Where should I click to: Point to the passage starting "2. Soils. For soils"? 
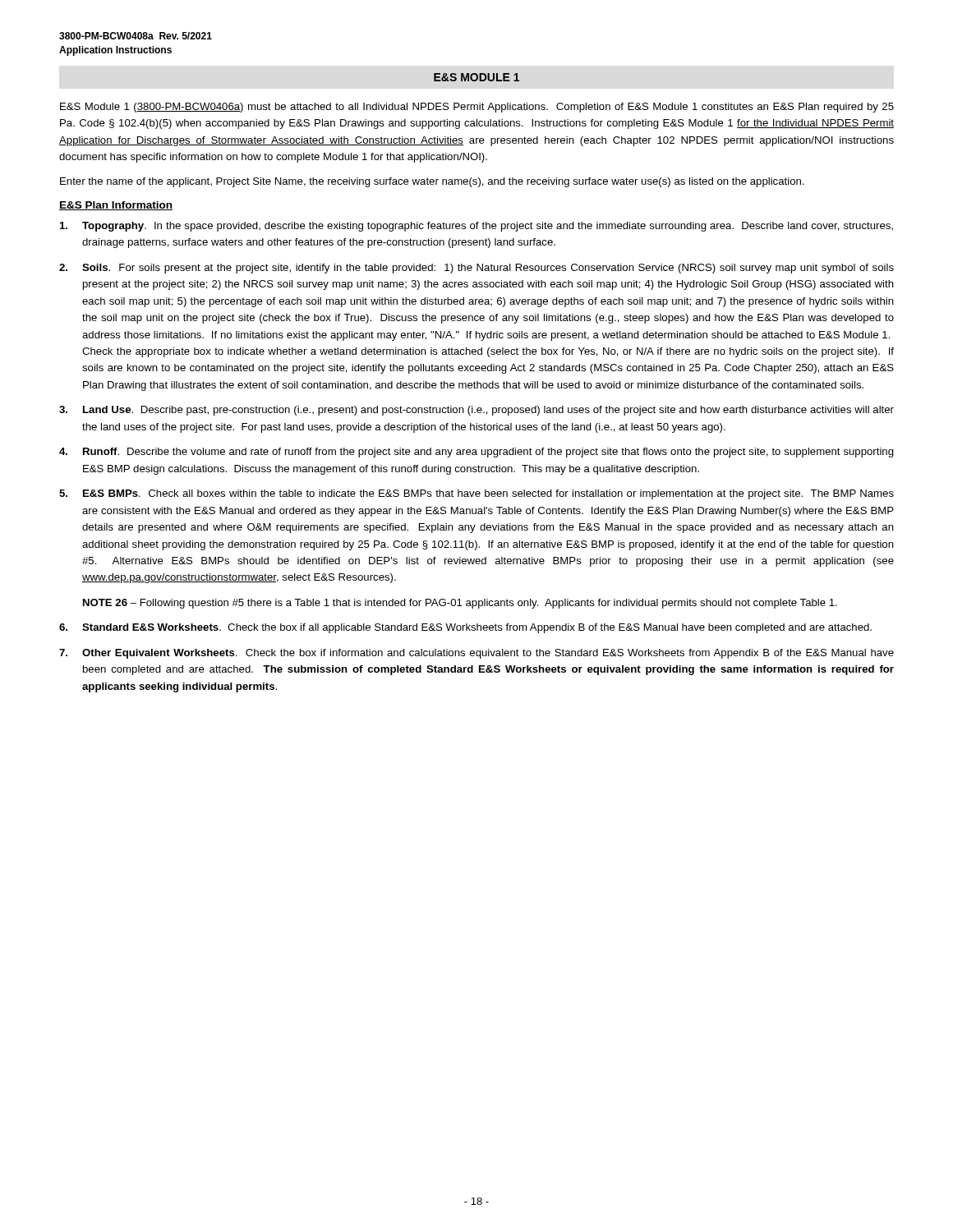476,327
